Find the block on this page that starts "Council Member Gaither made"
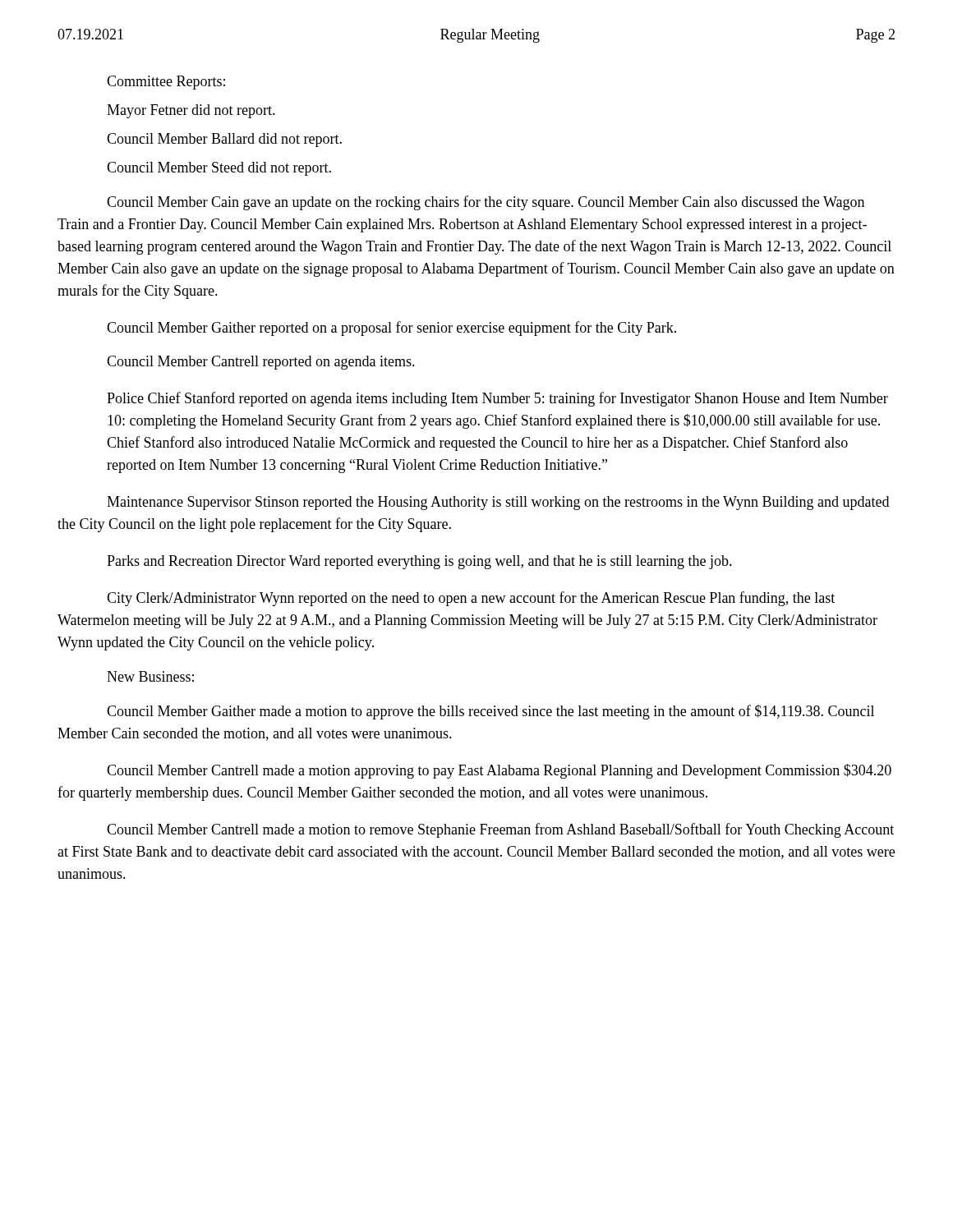This screenshot has height=1232, width=953. pyautogui.click(x=476, y=723)
